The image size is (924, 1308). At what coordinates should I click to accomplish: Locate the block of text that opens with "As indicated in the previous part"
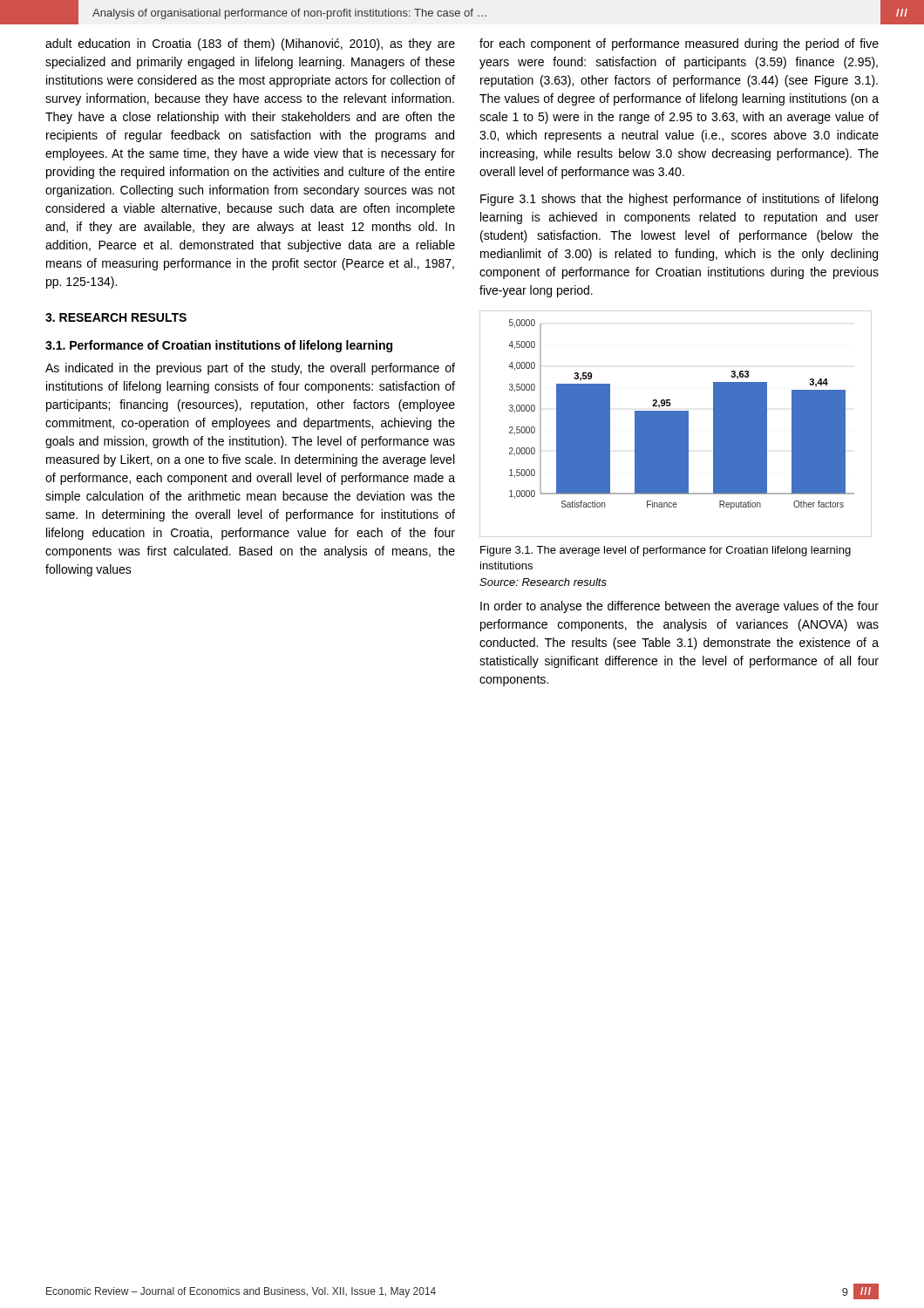point(250,469)
